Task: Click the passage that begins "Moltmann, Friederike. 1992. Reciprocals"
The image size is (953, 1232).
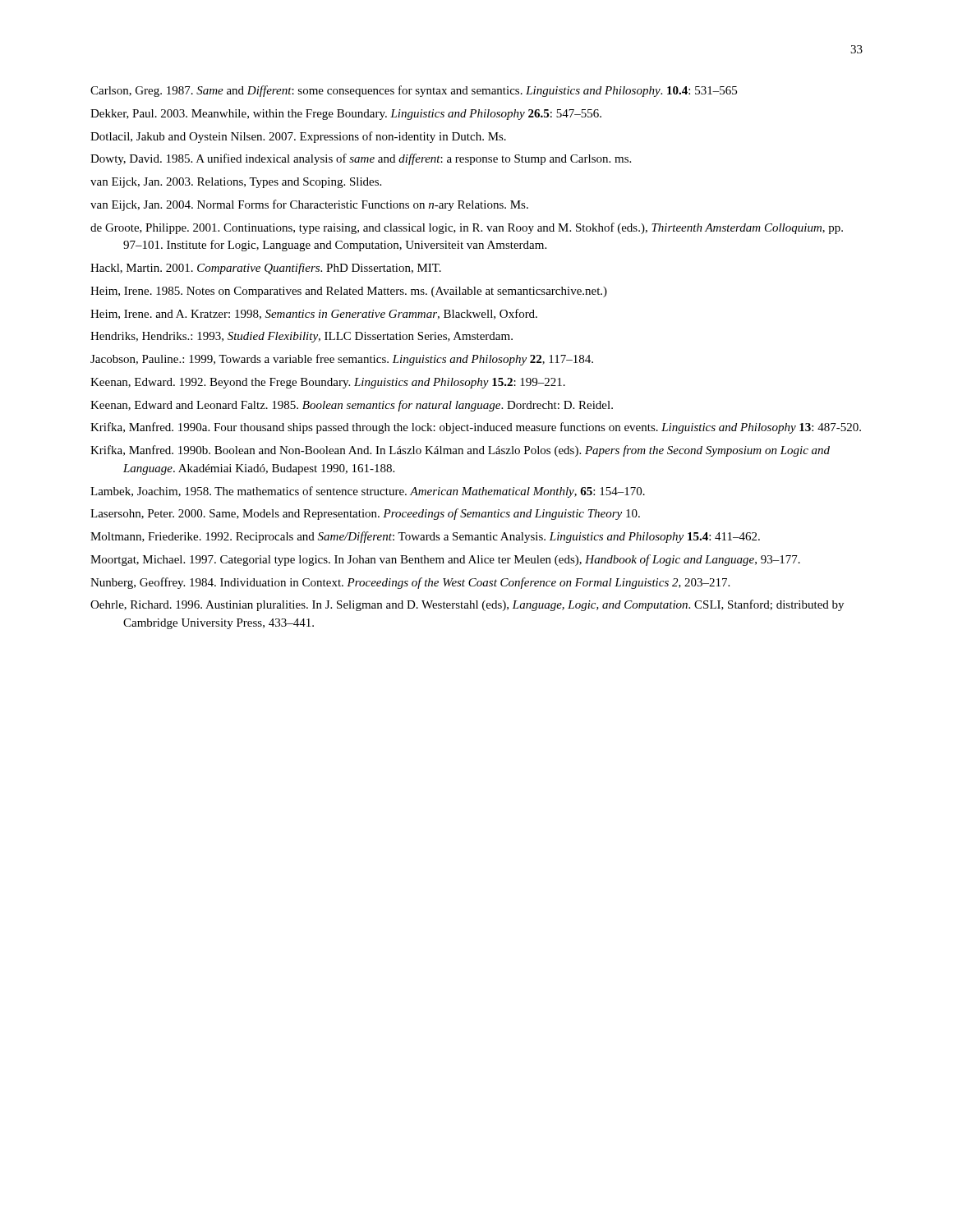Action: pyautogui.click(x=425, y=536)
